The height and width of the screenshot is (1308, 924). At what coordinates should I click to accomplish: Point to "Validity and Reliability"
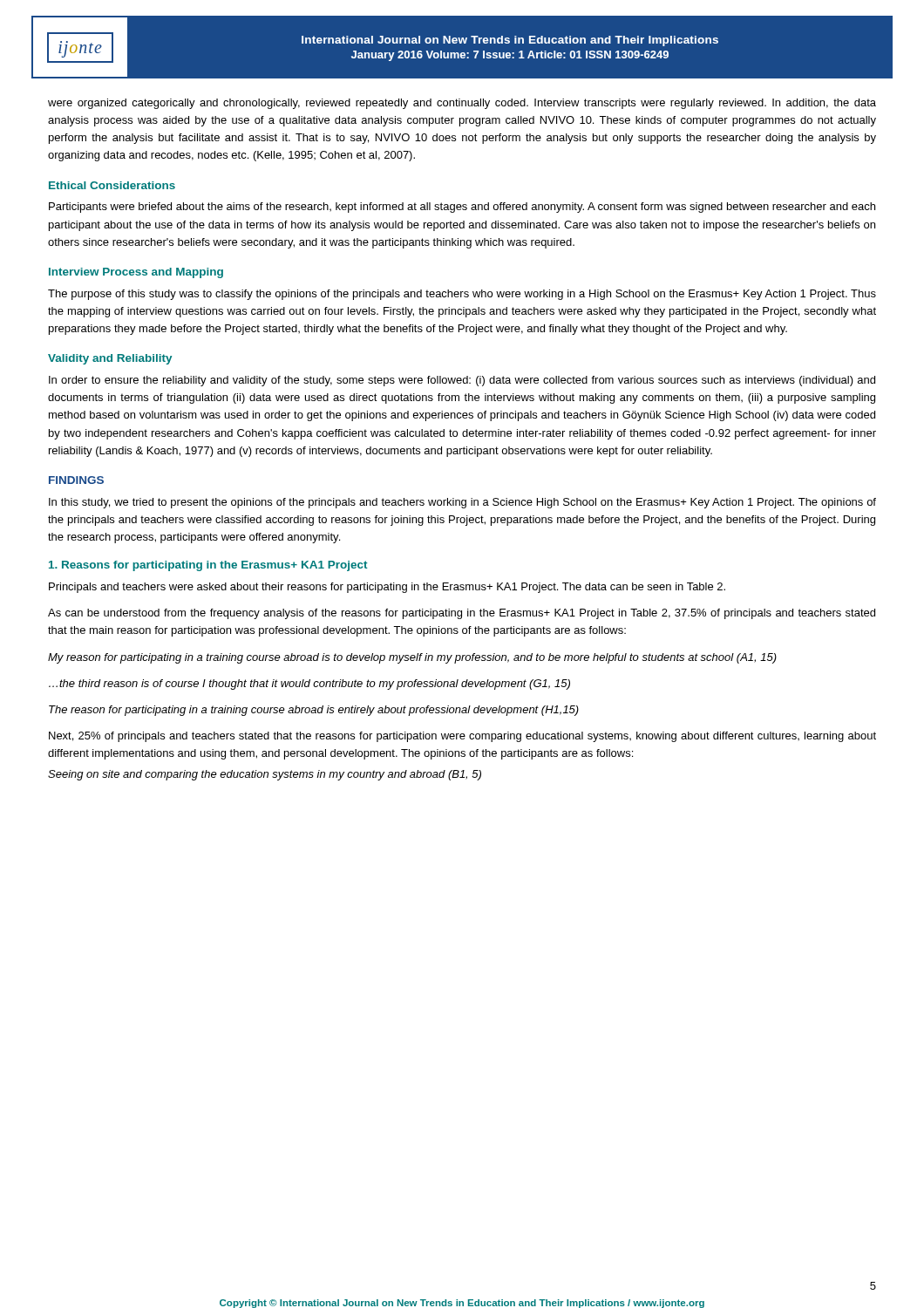click(x=110, y=358)
